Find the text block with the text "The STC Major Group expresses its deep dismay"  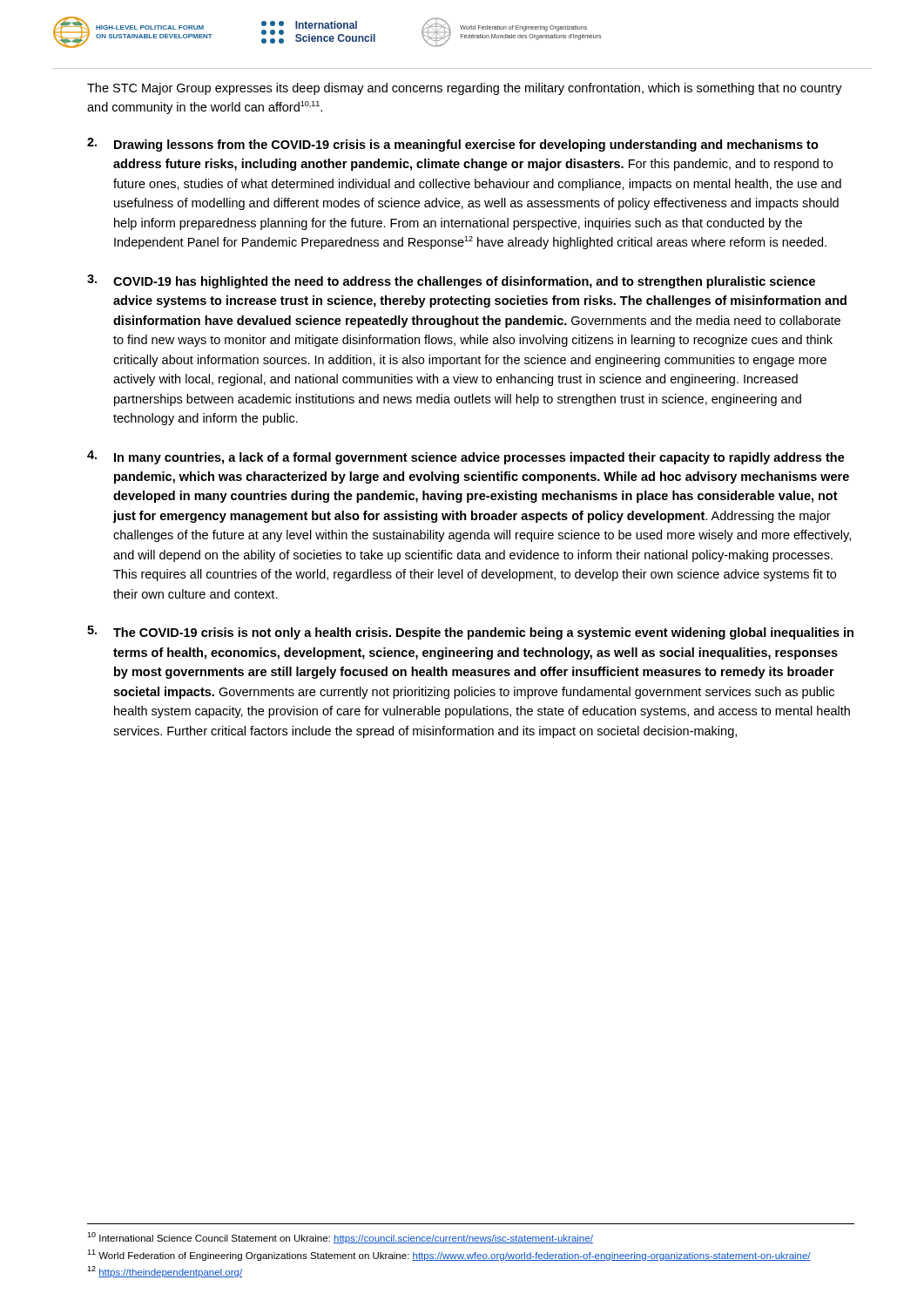click(x=464, y=98)
